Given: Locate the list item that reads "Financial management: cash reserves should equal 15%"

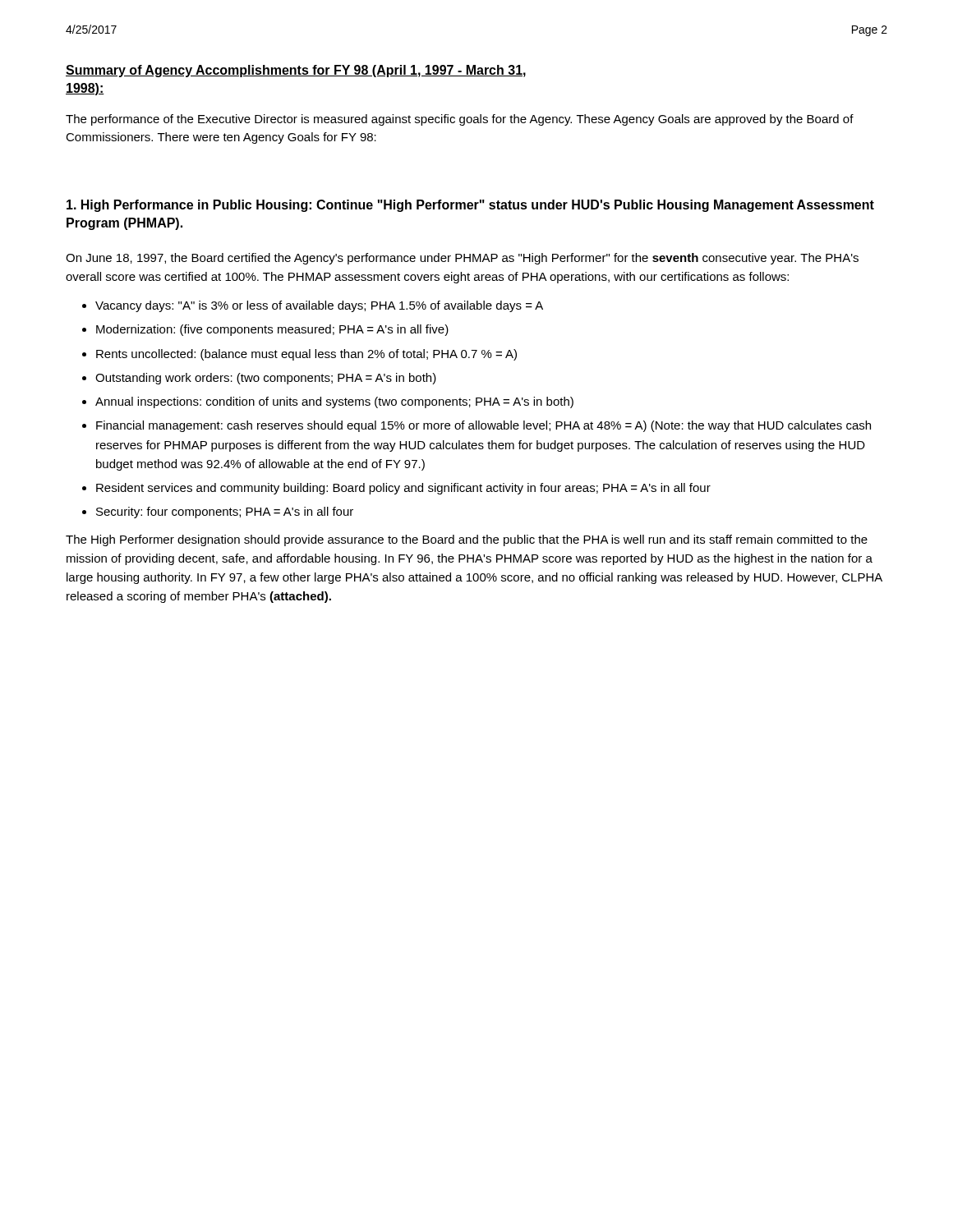Looking at the screenshot, I should coord(484,444).
